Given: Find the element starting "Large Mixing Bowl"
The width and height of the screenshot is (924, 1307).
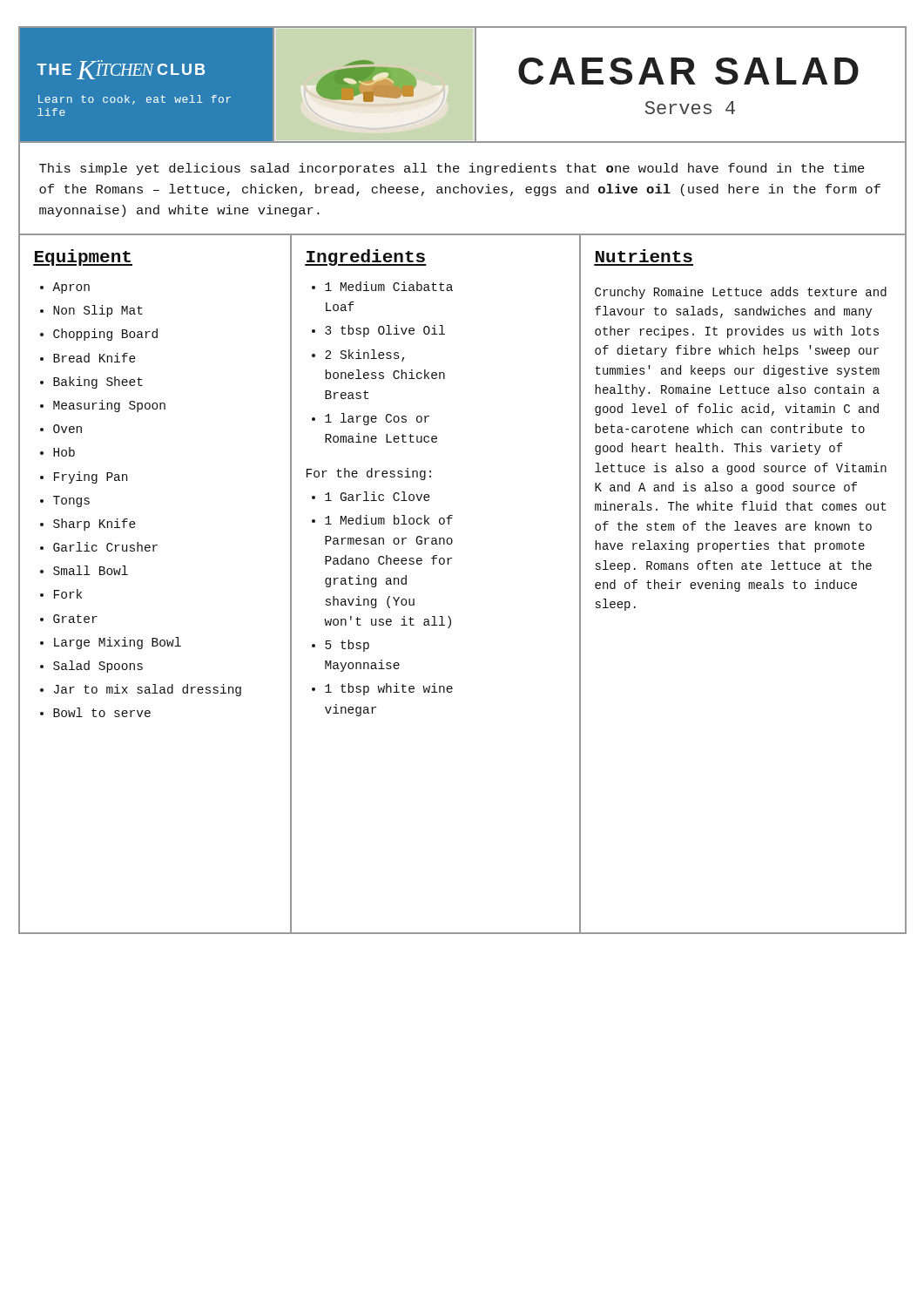Looking at the screenshot, I should tap(117, 643).
